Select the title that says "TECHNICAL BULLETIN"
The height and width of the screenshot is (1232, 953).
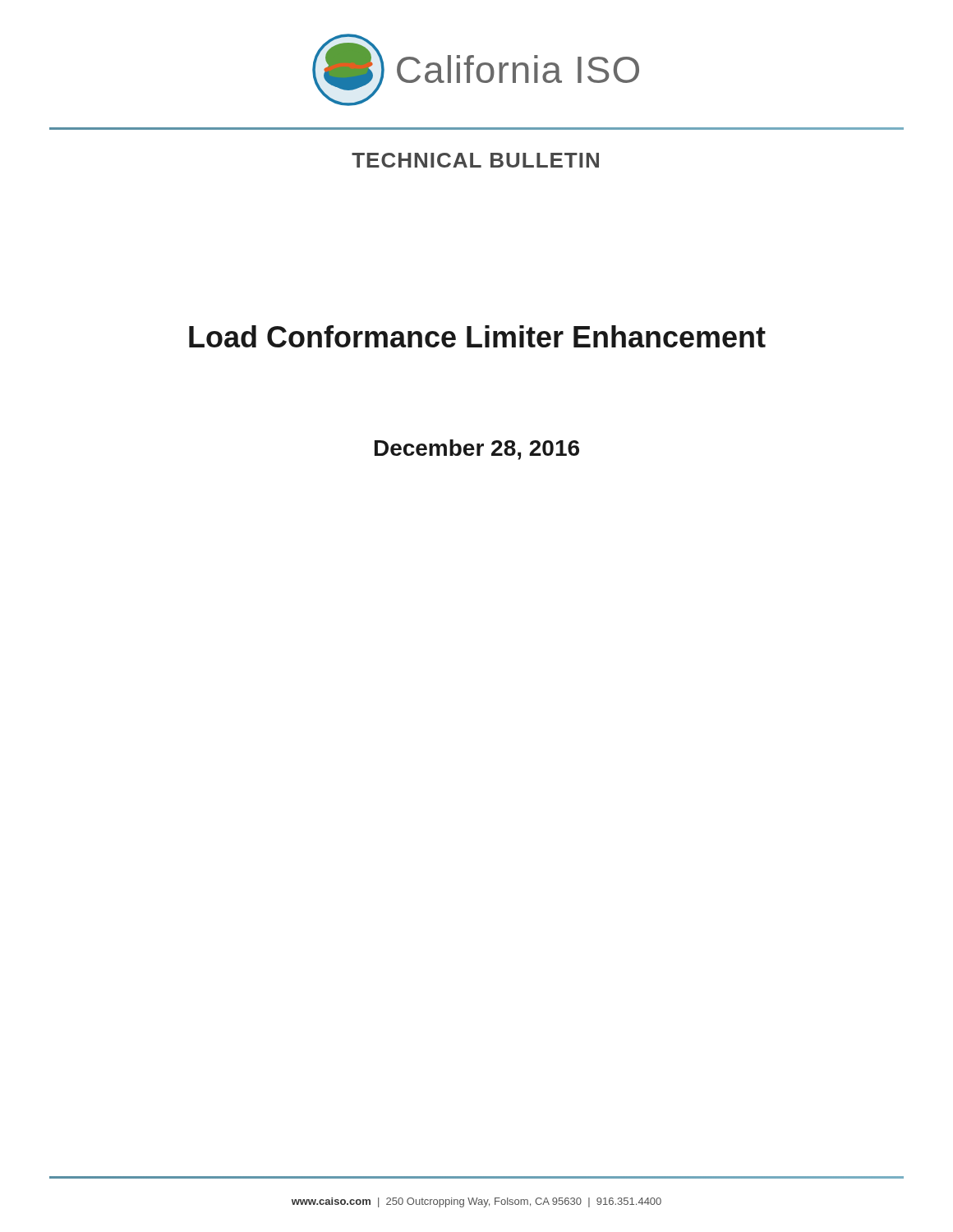point(476,160)
